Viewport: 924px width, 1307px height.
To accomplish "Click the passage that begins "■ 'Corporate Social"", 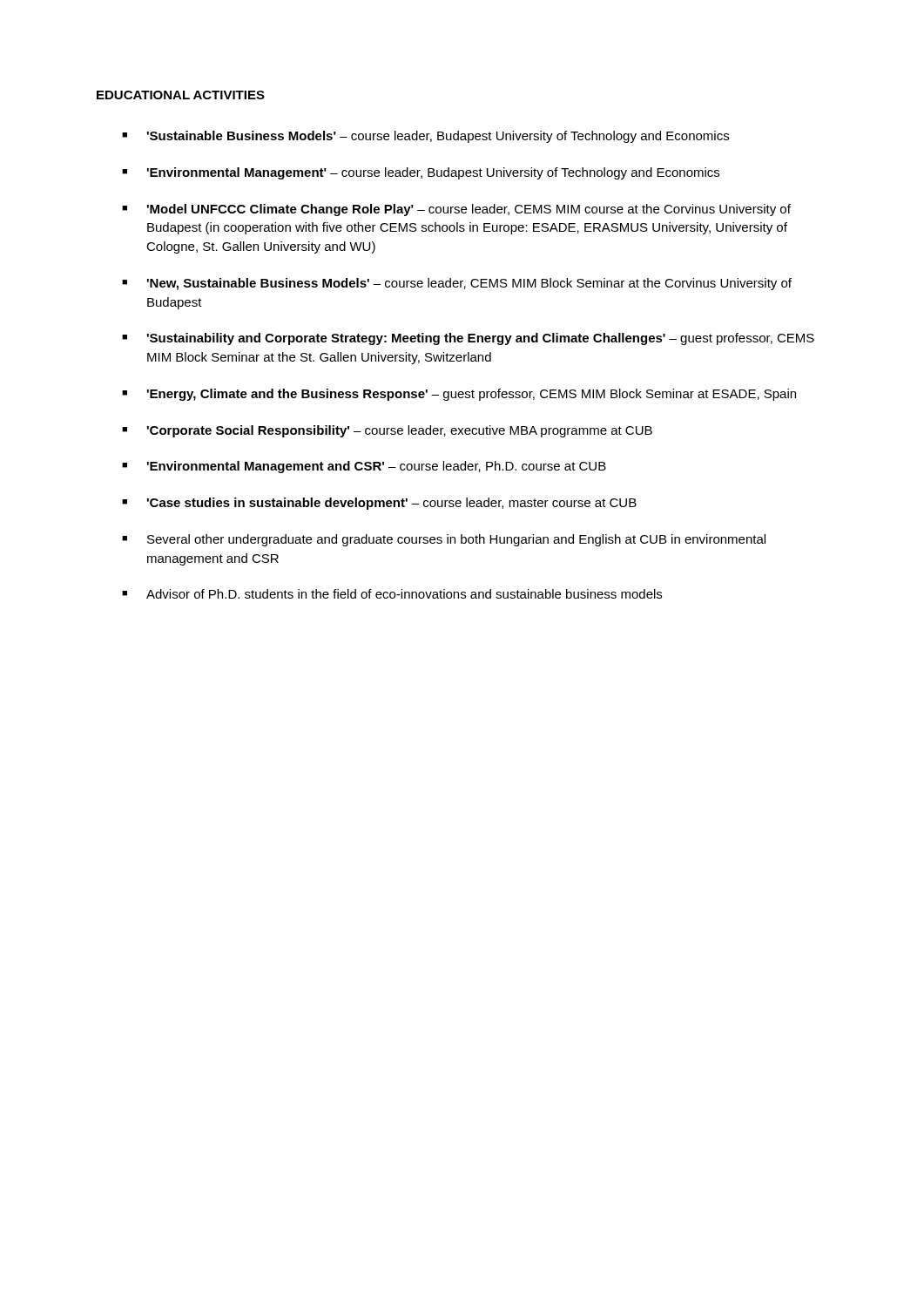I will [x=475, y=430].
